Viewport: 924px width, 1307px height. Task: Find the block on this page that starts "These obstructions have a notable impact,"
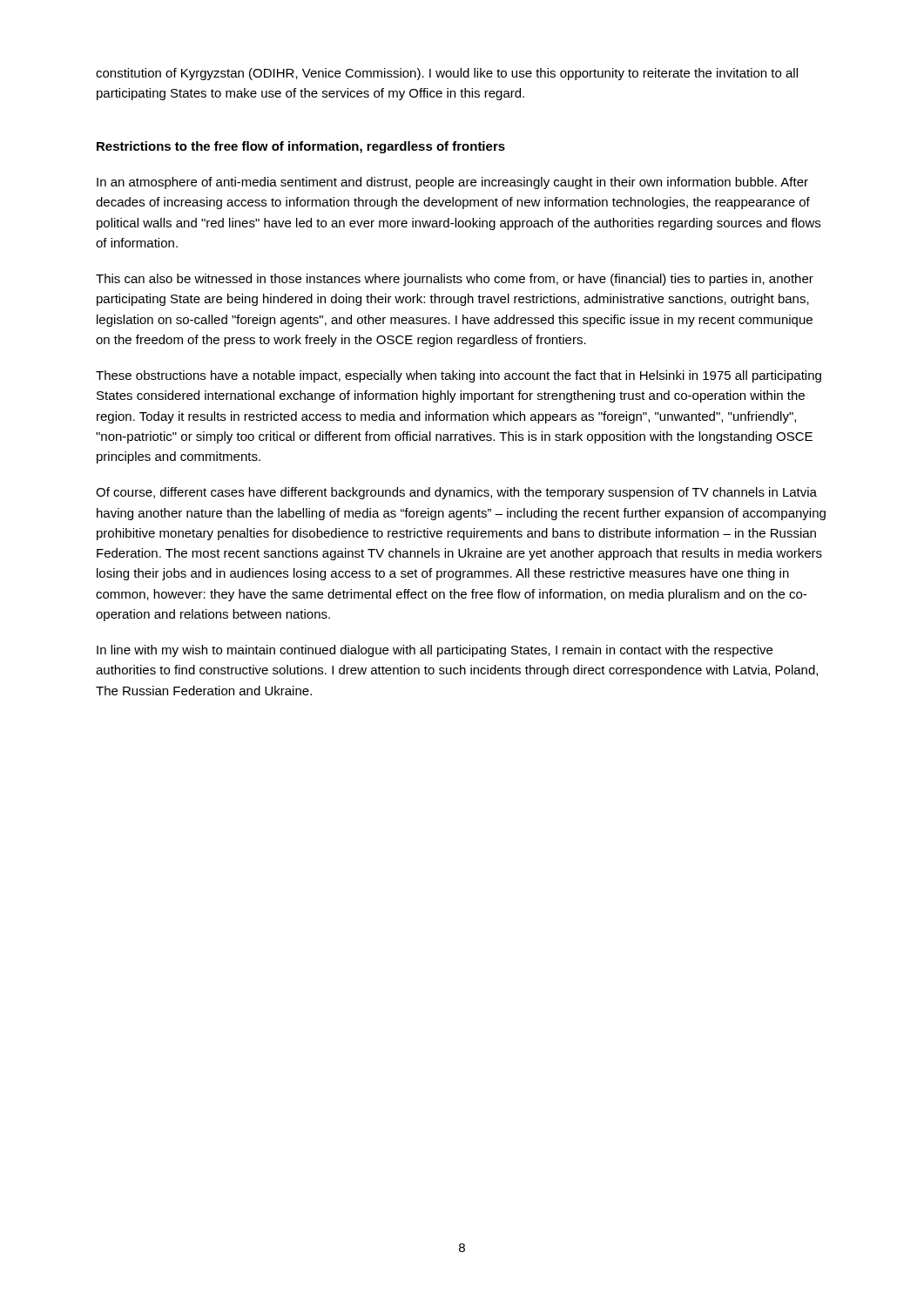459,416
